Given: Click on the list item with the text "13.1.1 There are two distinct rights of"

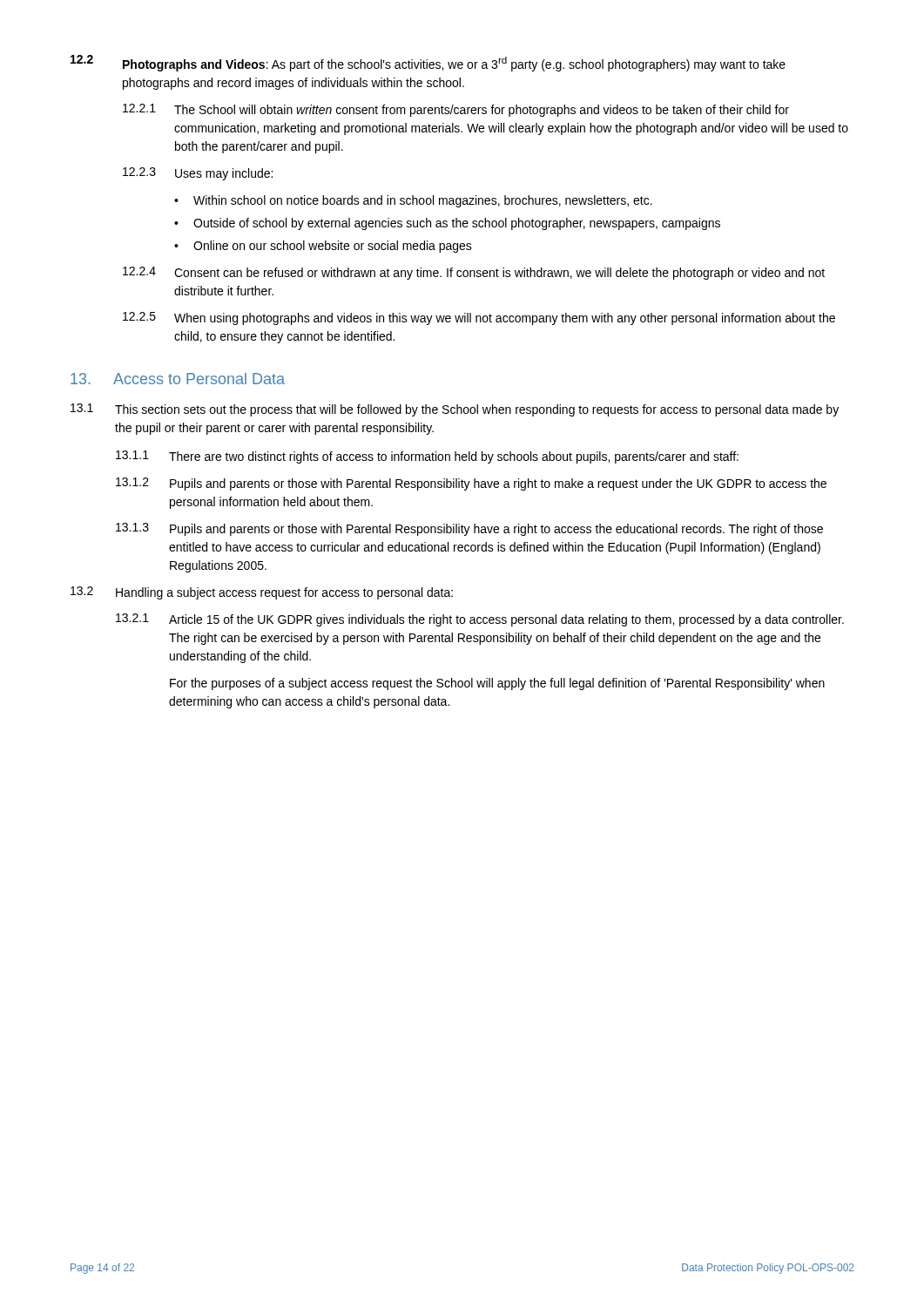Looking at the screenshot, I should coord(485,457).
